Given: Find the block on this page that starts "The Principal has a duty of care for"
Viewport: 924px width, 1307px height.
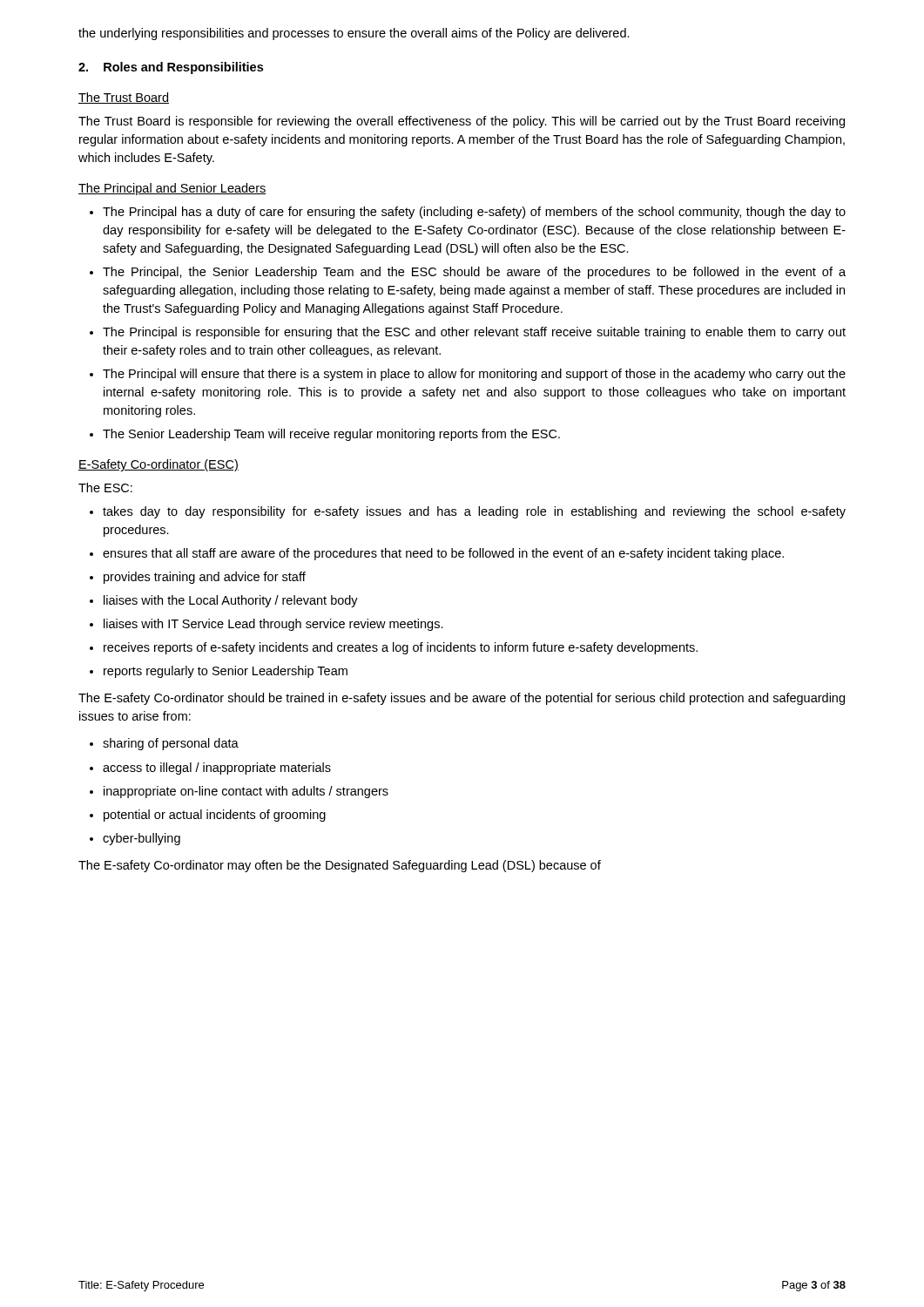Looking at the screenshot, I should pos(474,231).
